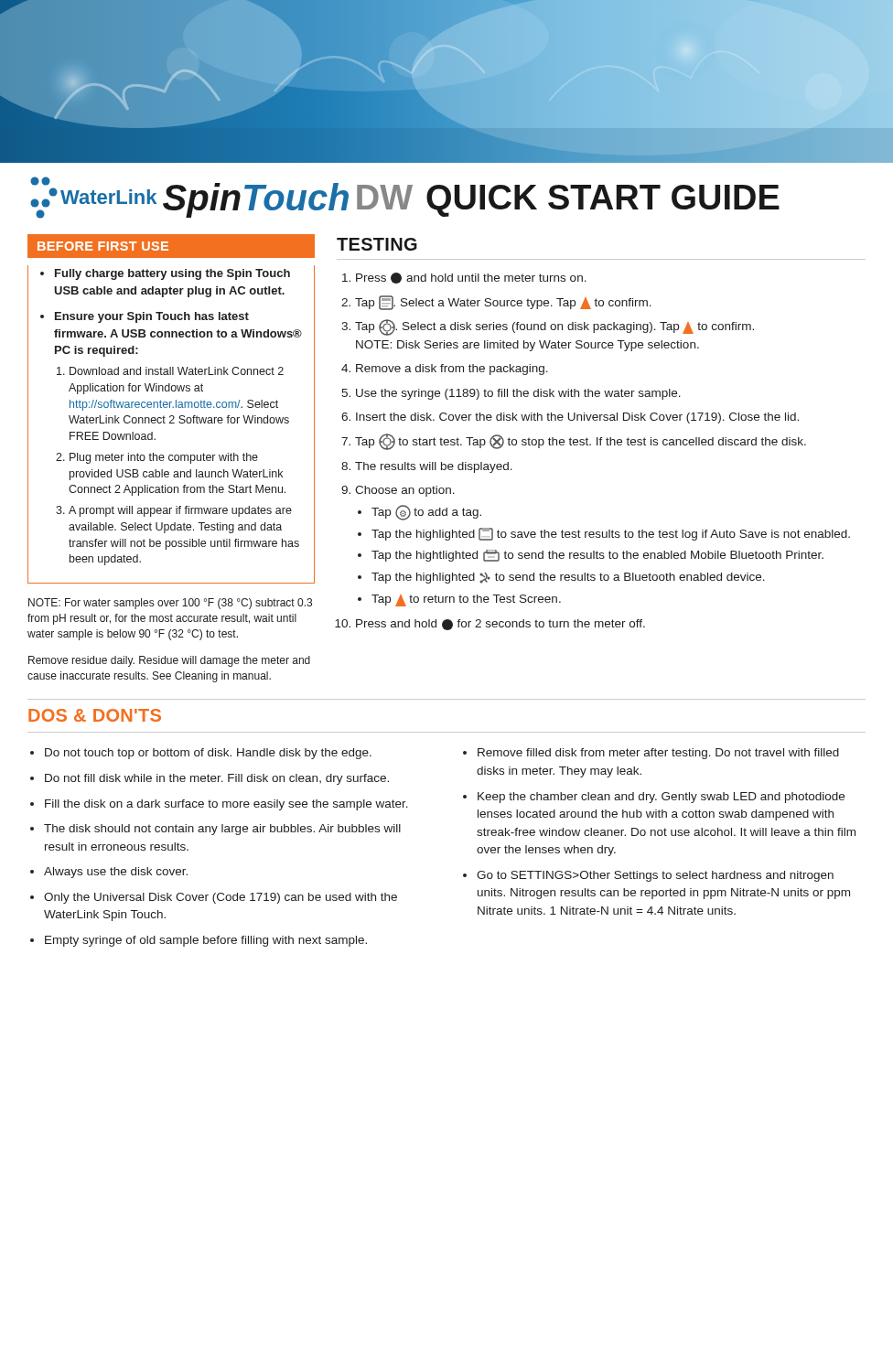
Task: Point to the text block starting "Tap to start test. Tap to stop"
Action: [x=581, y=442]
